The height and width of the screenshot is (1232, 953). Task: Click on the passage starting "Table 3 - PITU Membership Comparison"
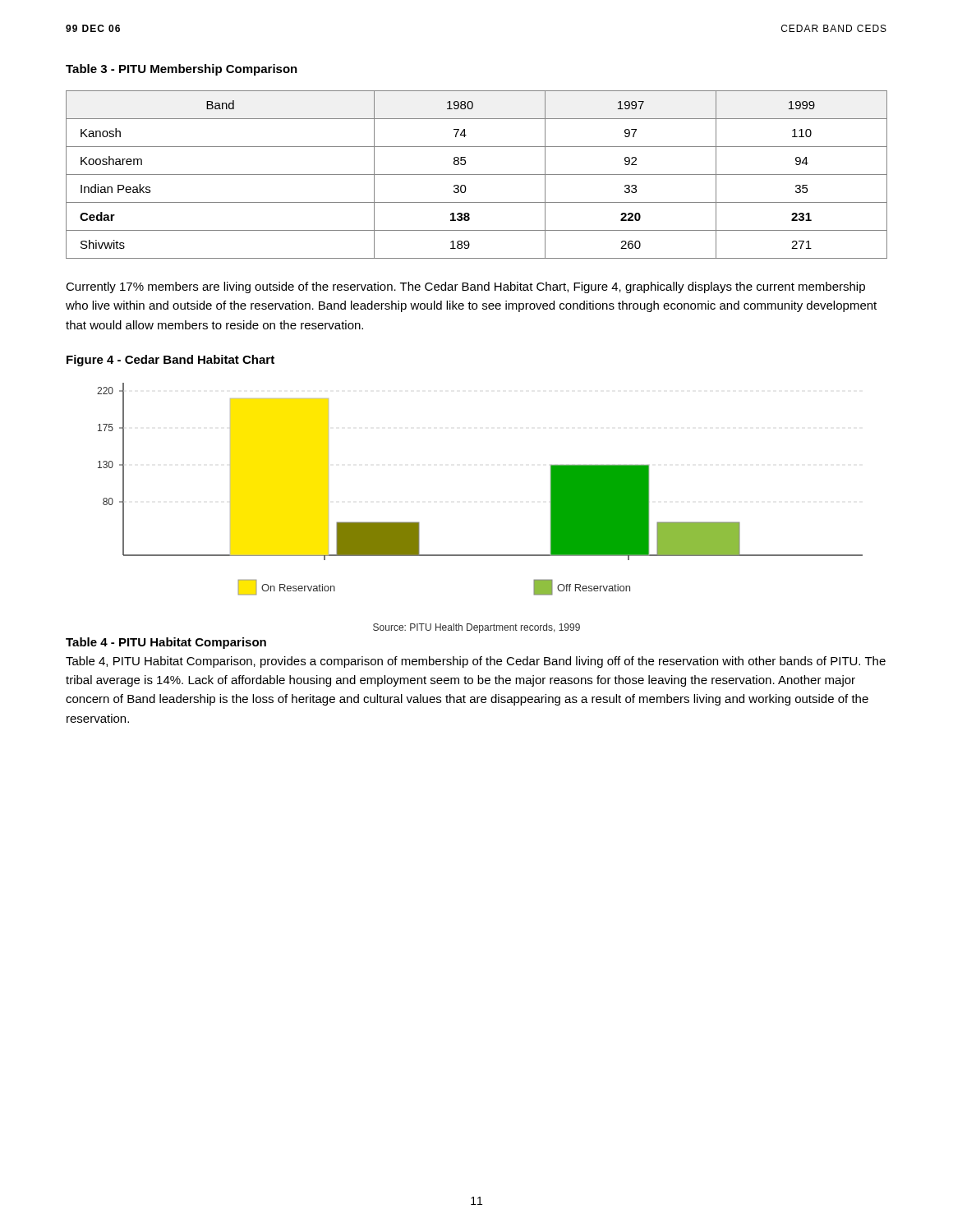pos(182,69)
